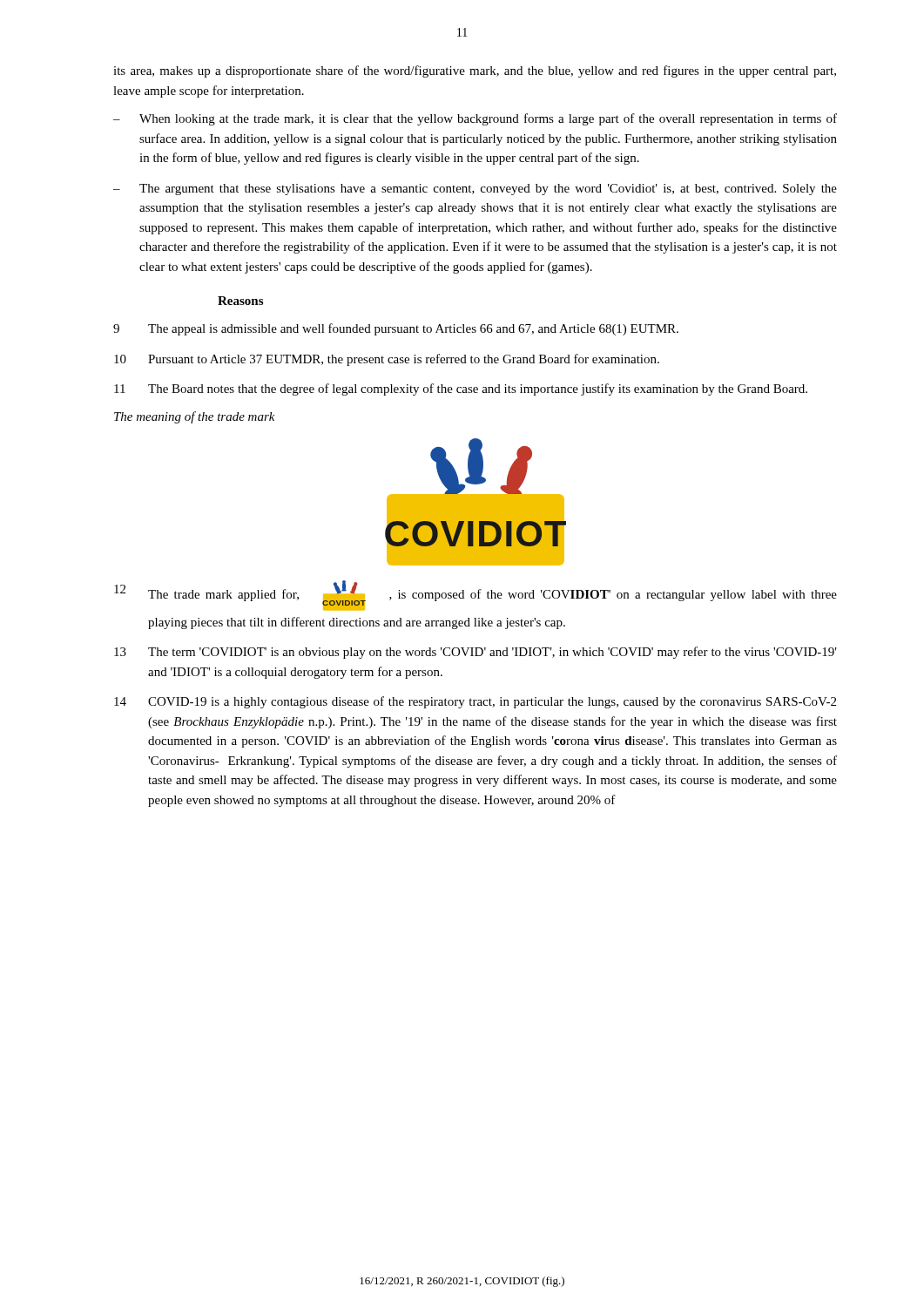Image resolution: width=924 pixels, height=1307 pixels.
Task: Select a logo
Action: pyautogui.click(x=475, y=504)
